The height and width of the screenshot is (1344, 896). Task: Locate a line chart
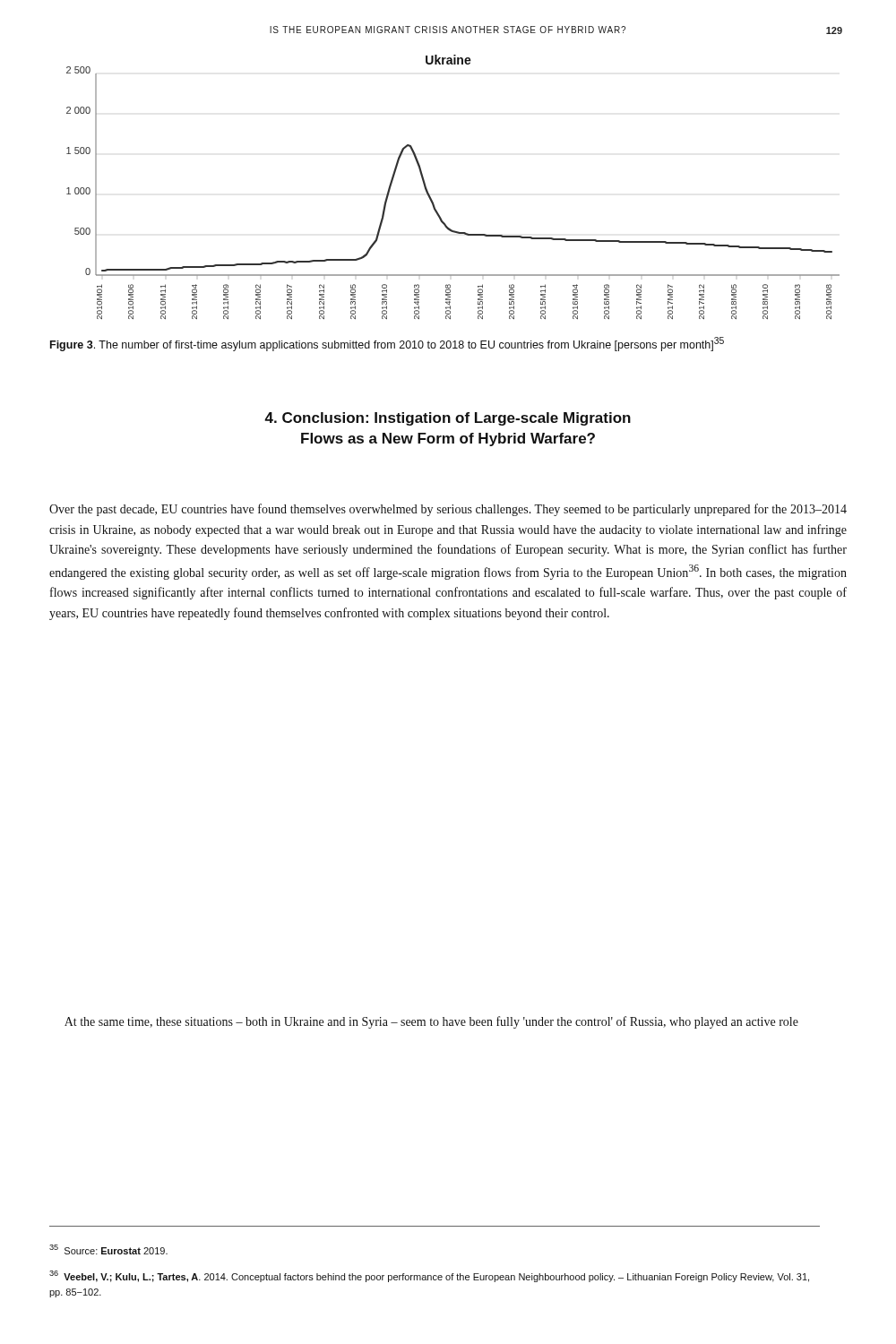pyautogui.click(x=448, y=190)
